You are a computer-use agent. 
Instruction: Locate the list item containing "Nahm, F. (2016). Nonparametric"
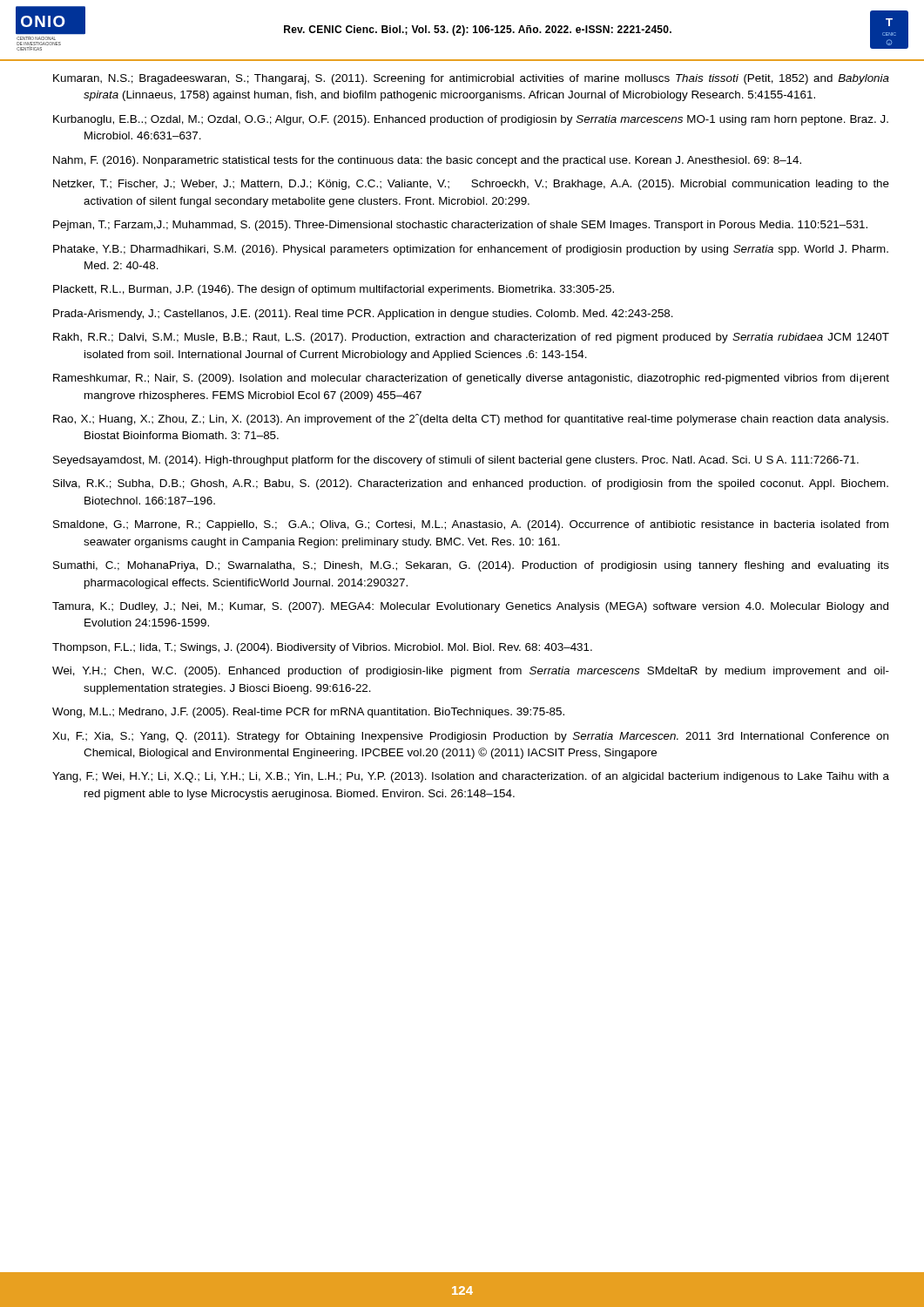tap(427, 160)
